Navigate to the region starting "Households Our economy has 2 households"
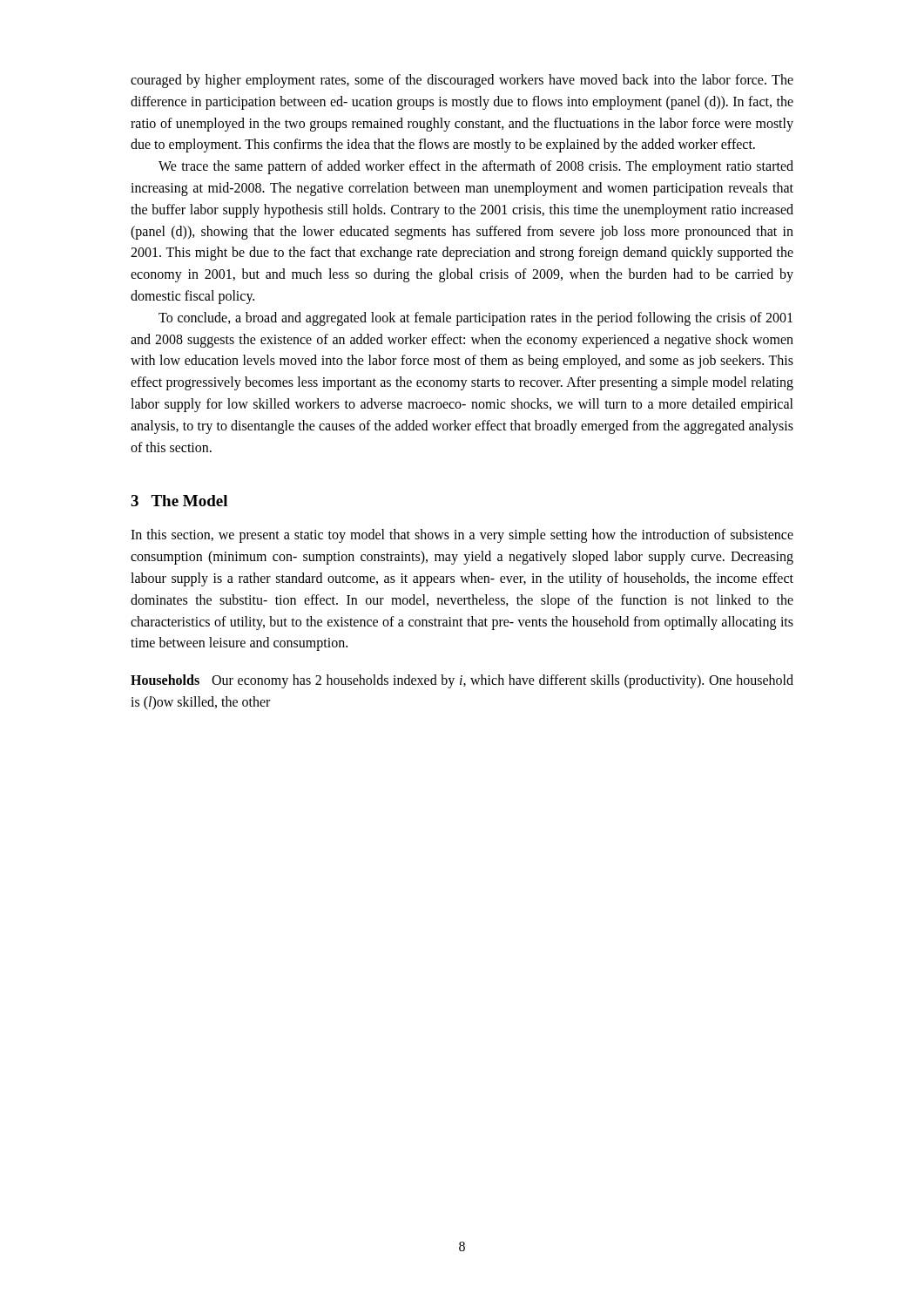The width and height of the screenshot is (924, 1307). pos(462,692)
